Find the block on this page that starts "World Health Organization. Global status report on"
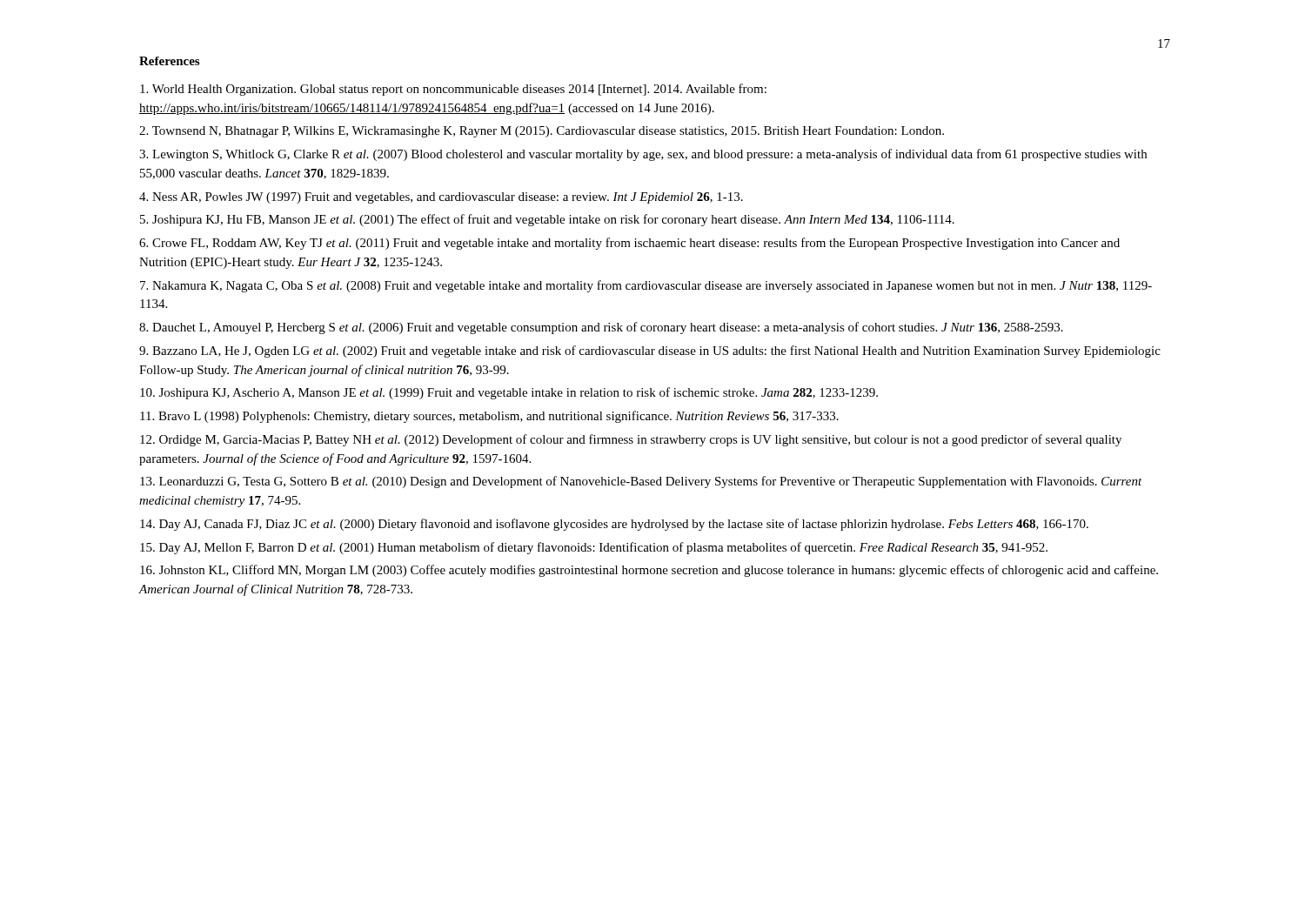 pos(453,98)
